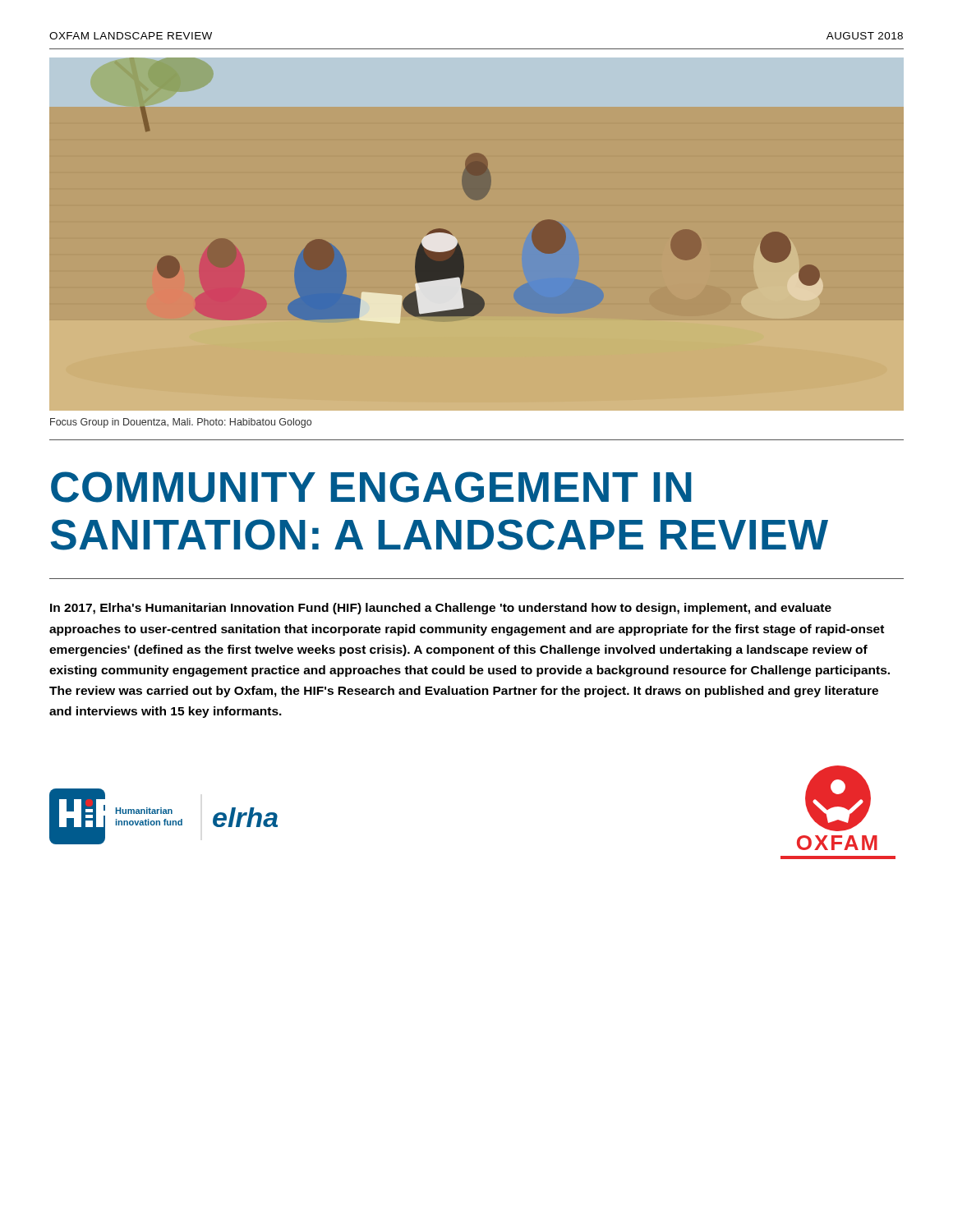953x1232 pixels.
Task: Locate the text block with the text "In 2017, Elrha's Humanitarian Innovation"
Action: pyautogui.click(x=470, y=659)
